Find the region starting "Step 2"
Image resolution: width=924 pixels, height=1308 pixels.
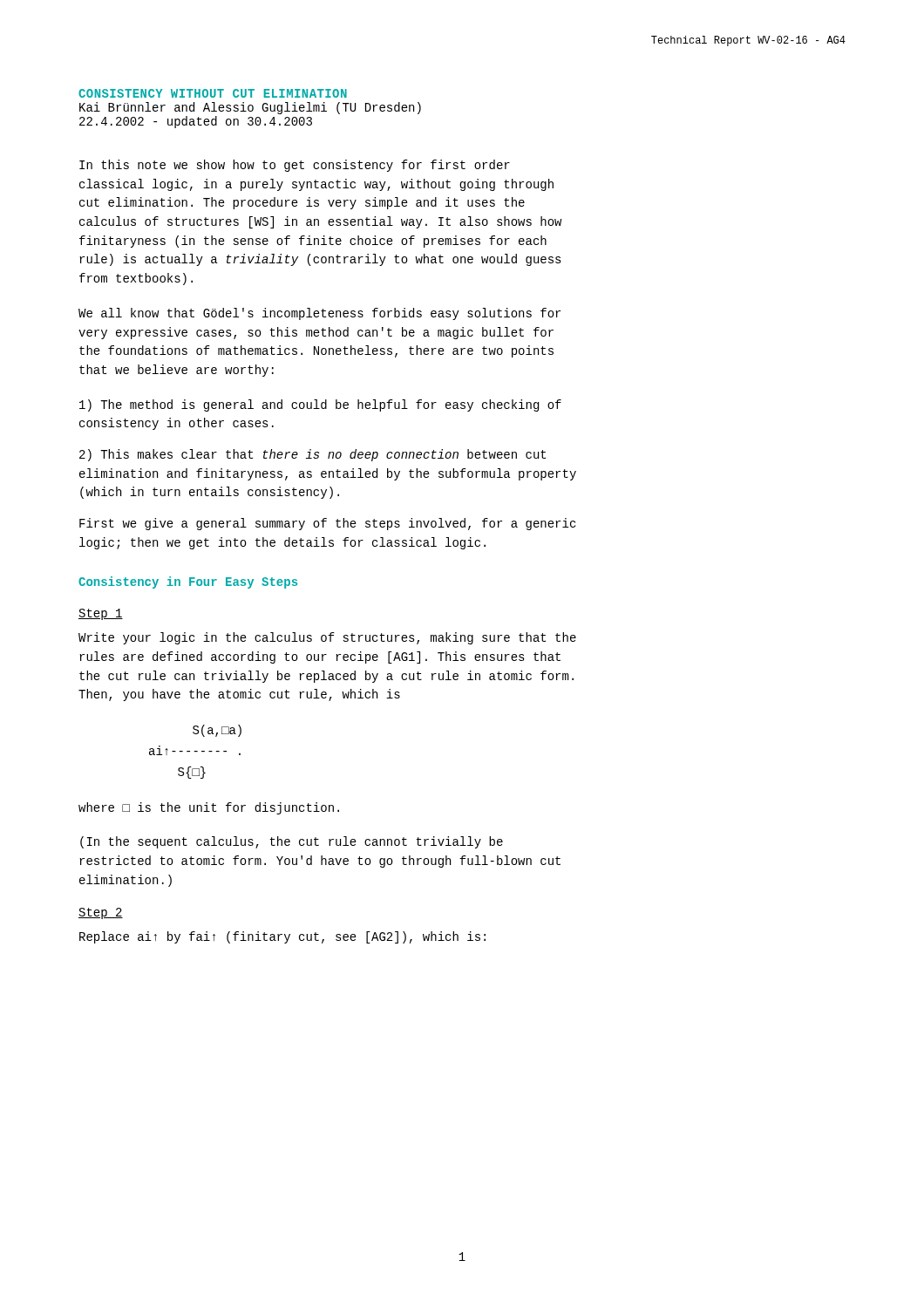pos(100,913)
